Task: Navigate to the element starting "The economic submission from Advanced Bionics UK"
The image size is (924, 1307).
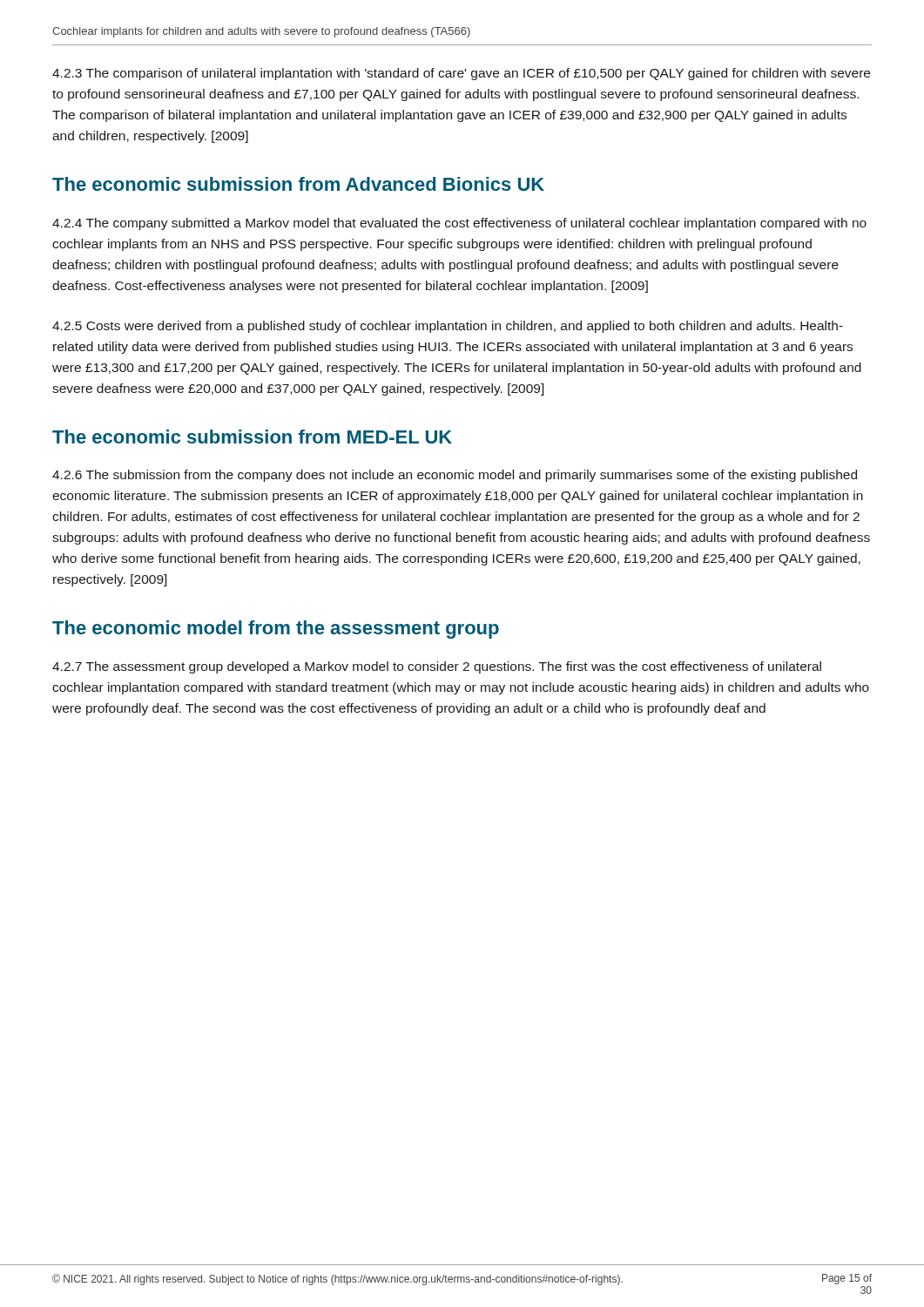Action: [x=298, y=184]
